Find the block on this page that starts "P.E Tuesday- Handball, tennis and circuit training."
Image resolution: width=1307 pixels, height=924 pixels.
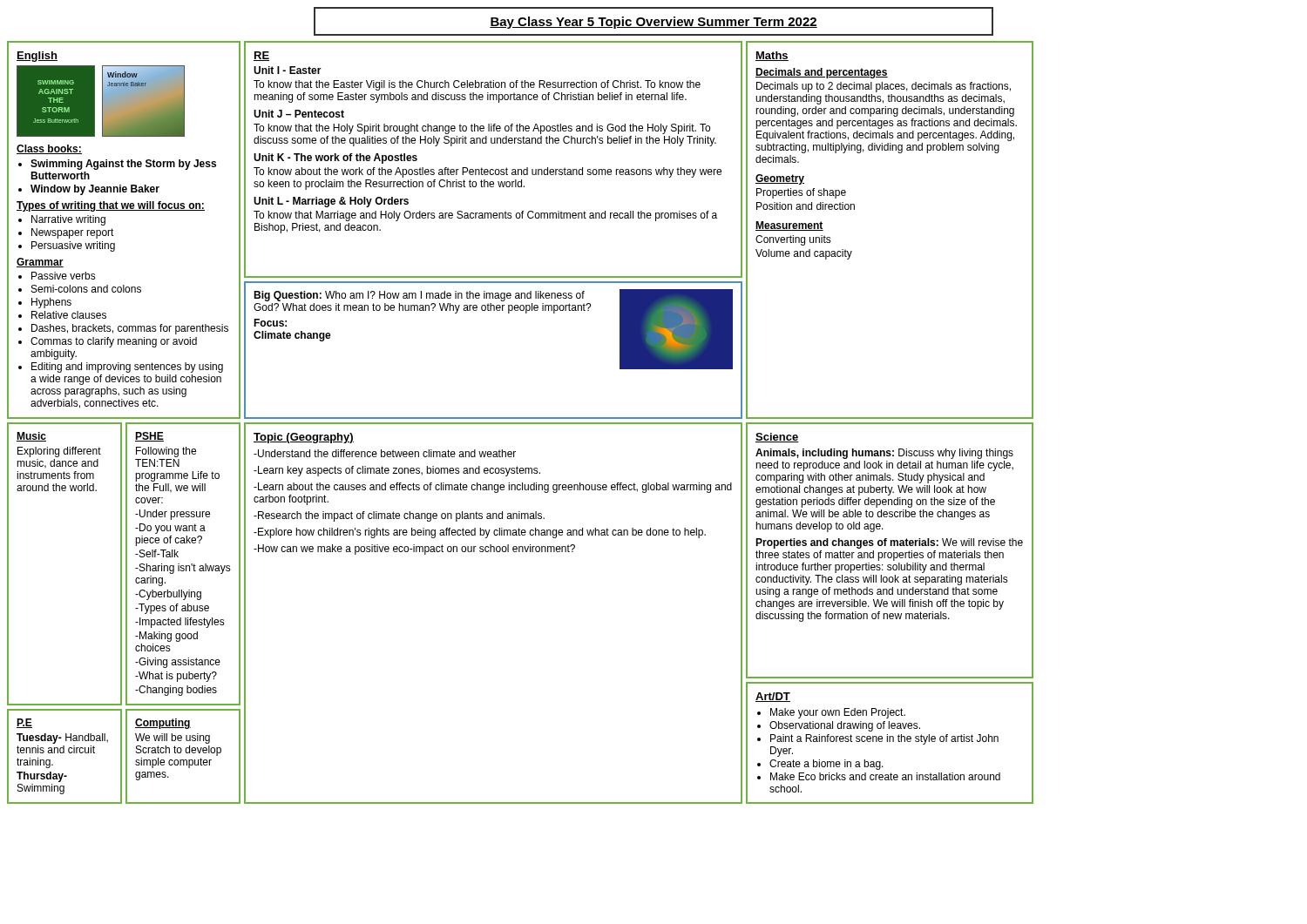65,756
